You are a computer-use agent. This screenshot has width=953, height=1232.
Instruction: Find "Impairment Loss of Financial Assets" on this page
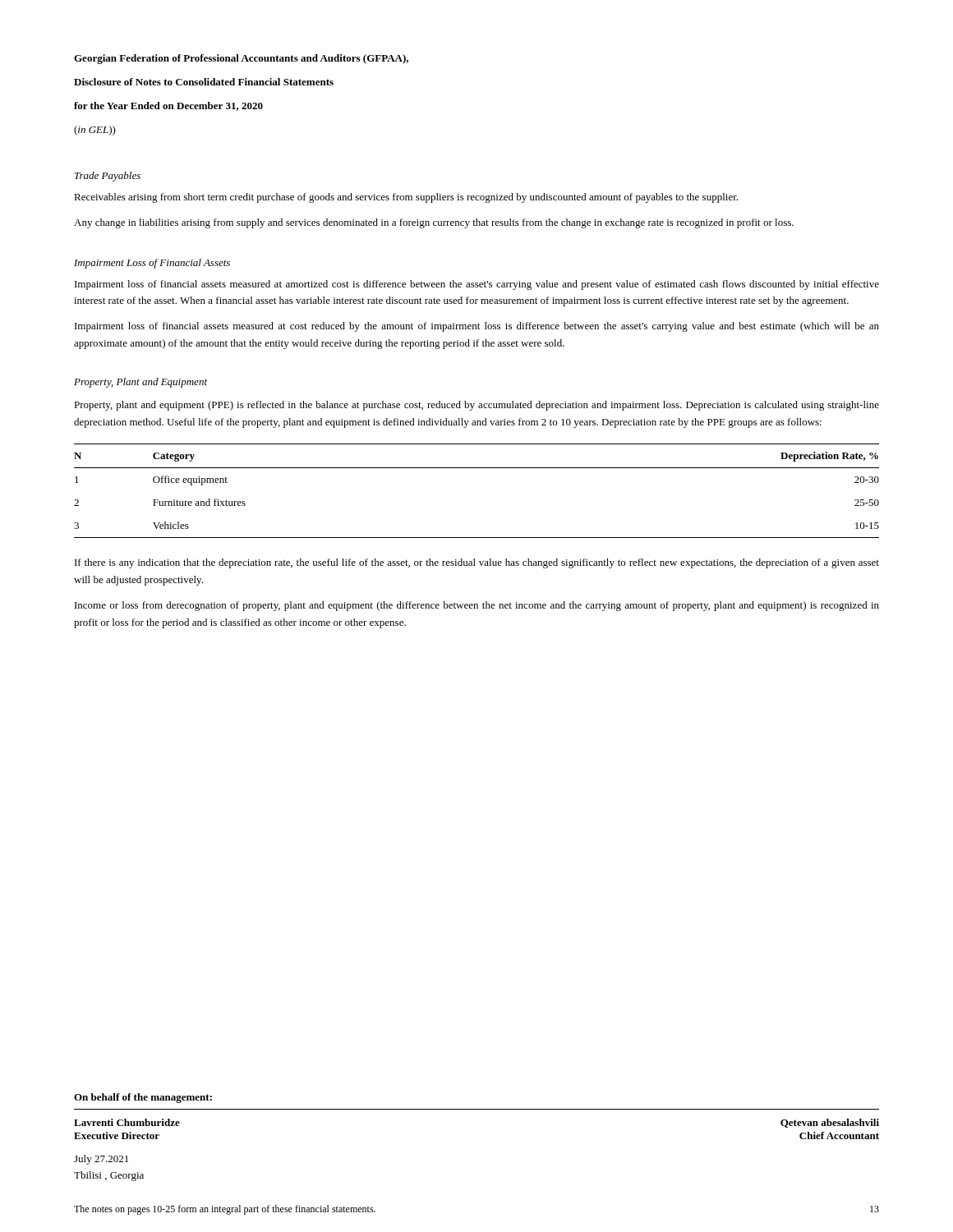tap(152, 264)
